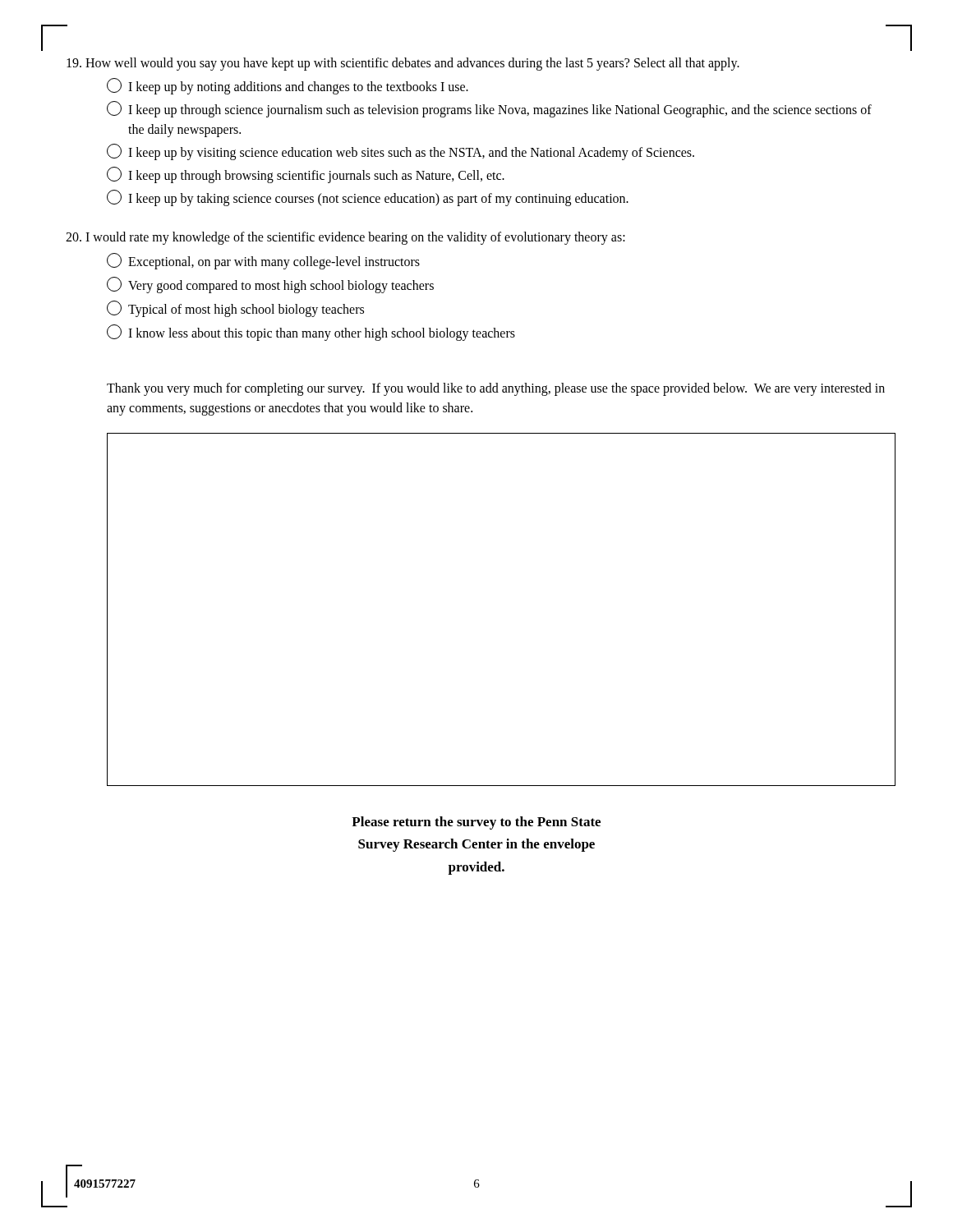Screen dimensions: 1232x953
Task: Select the list item that says "Typical of most high school biology teachers"
Action: coord(235,309)
